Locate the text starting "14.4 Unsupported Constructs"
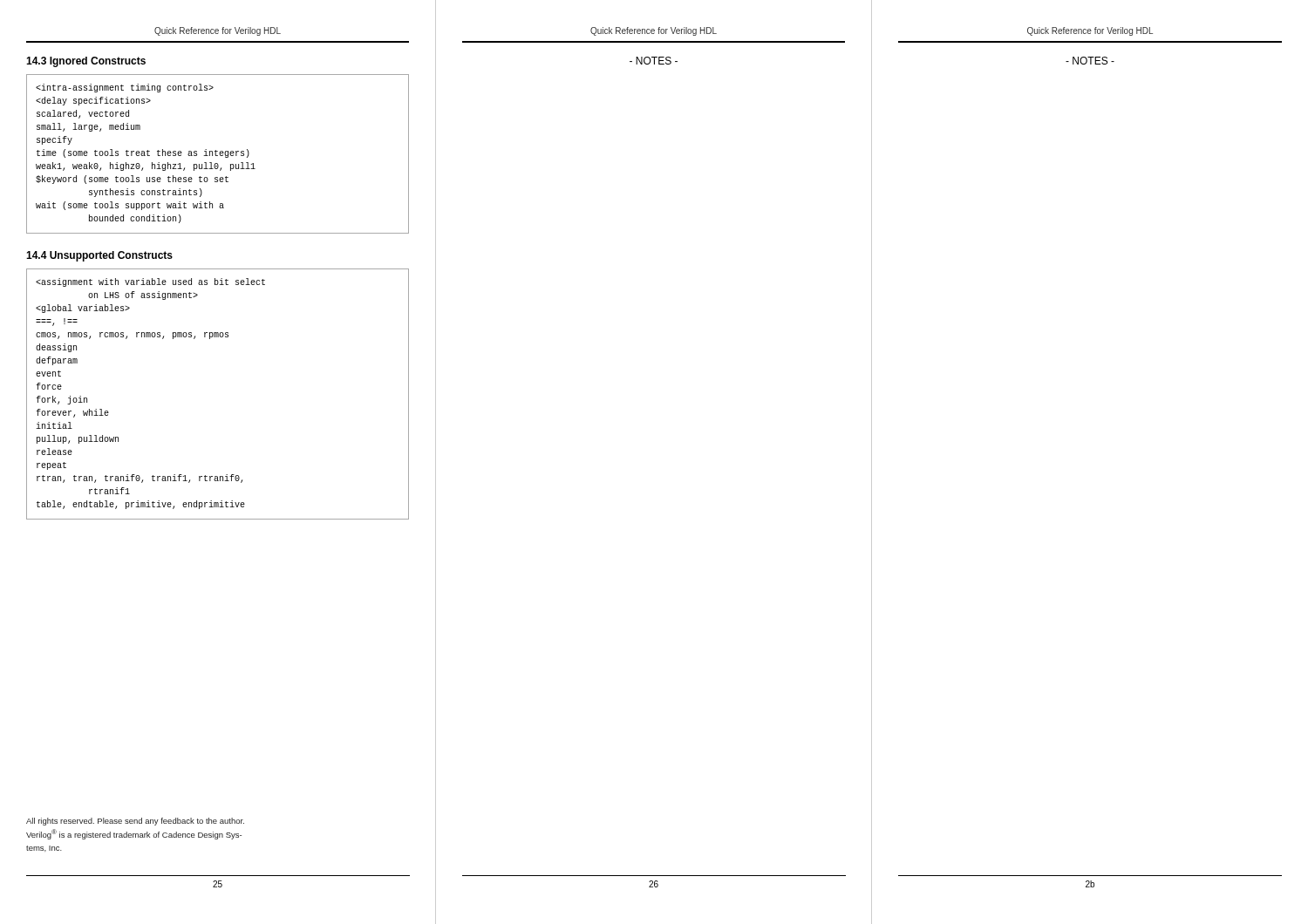 tap(99, 255)
